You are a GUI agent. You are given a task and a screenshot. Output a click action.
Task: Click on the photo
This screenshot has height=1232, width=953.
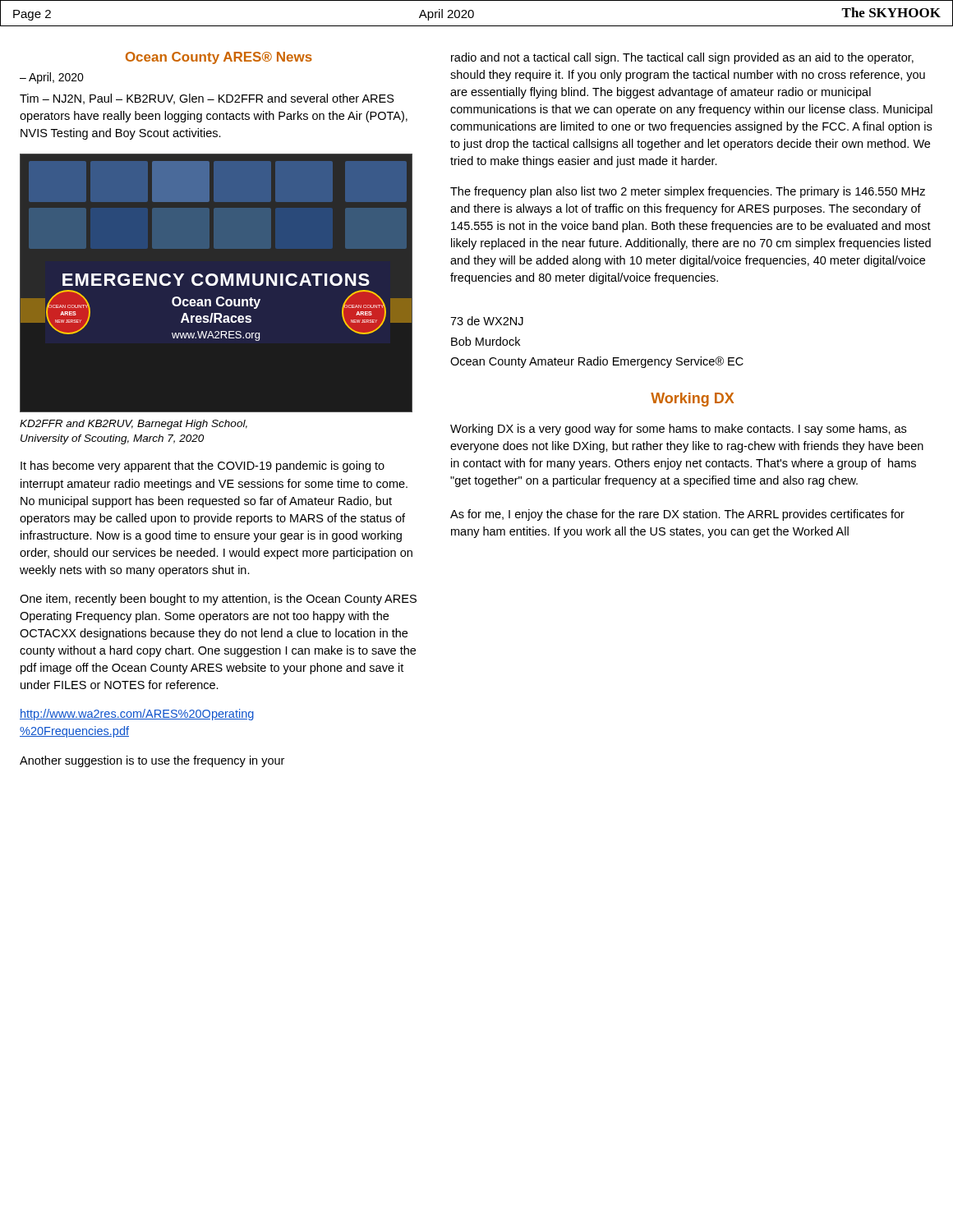pos(216,283)
